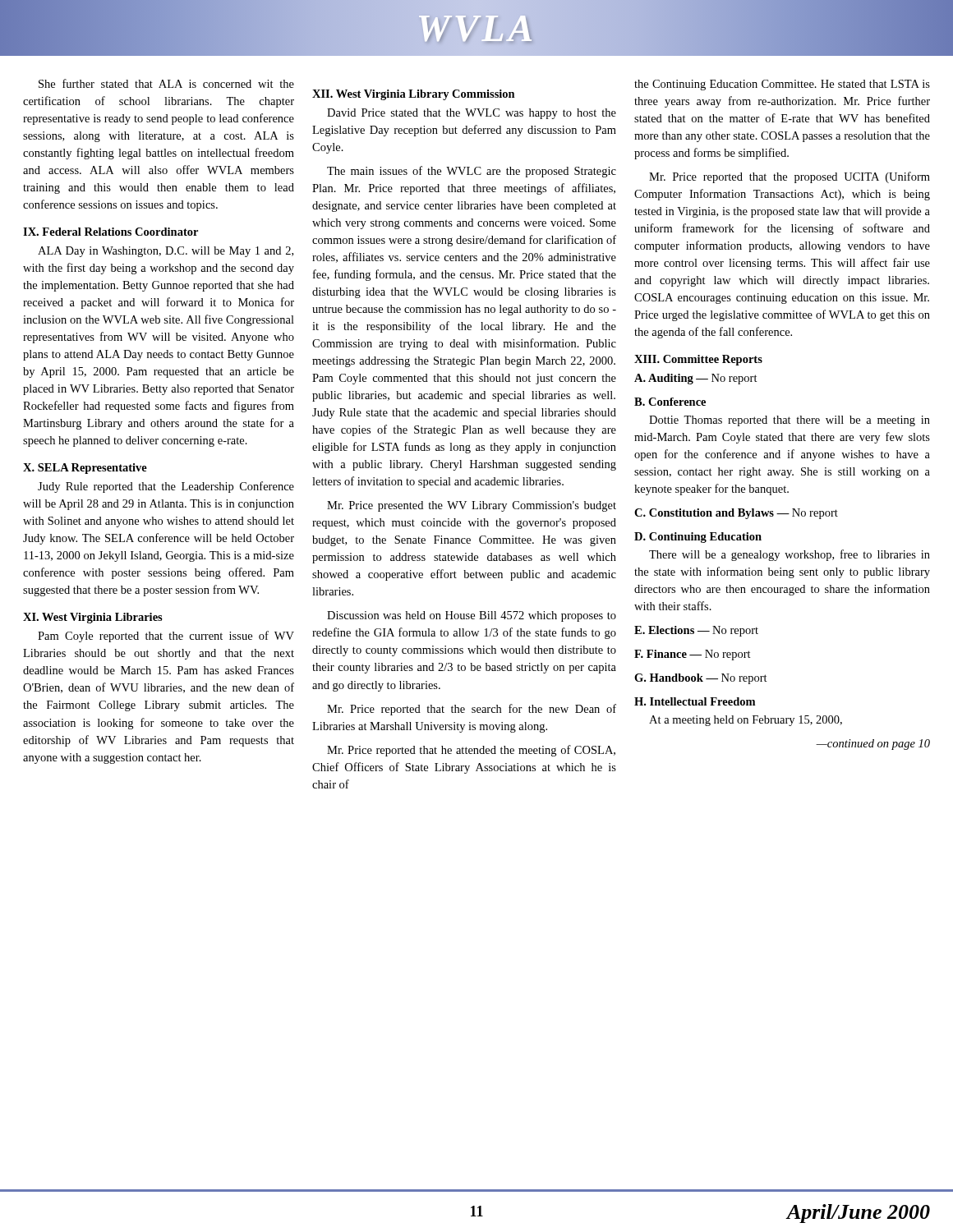Where does it say "E. Elections — No report"?
953x1232 pixels.
(696, 631)
